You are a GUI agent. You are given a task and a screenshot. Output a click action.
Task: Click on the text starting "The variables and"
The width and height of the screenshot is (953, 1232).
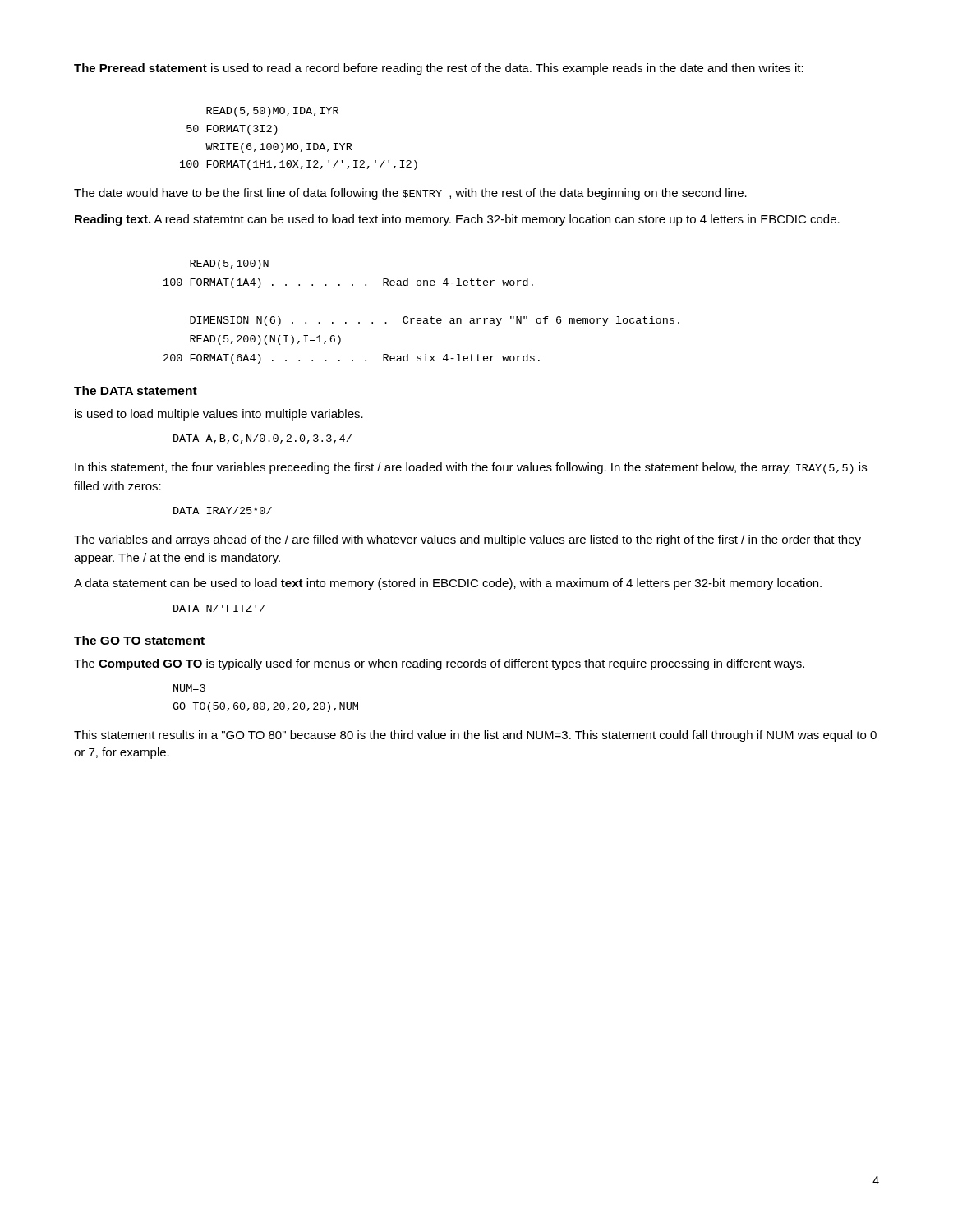tap(467, 548)
